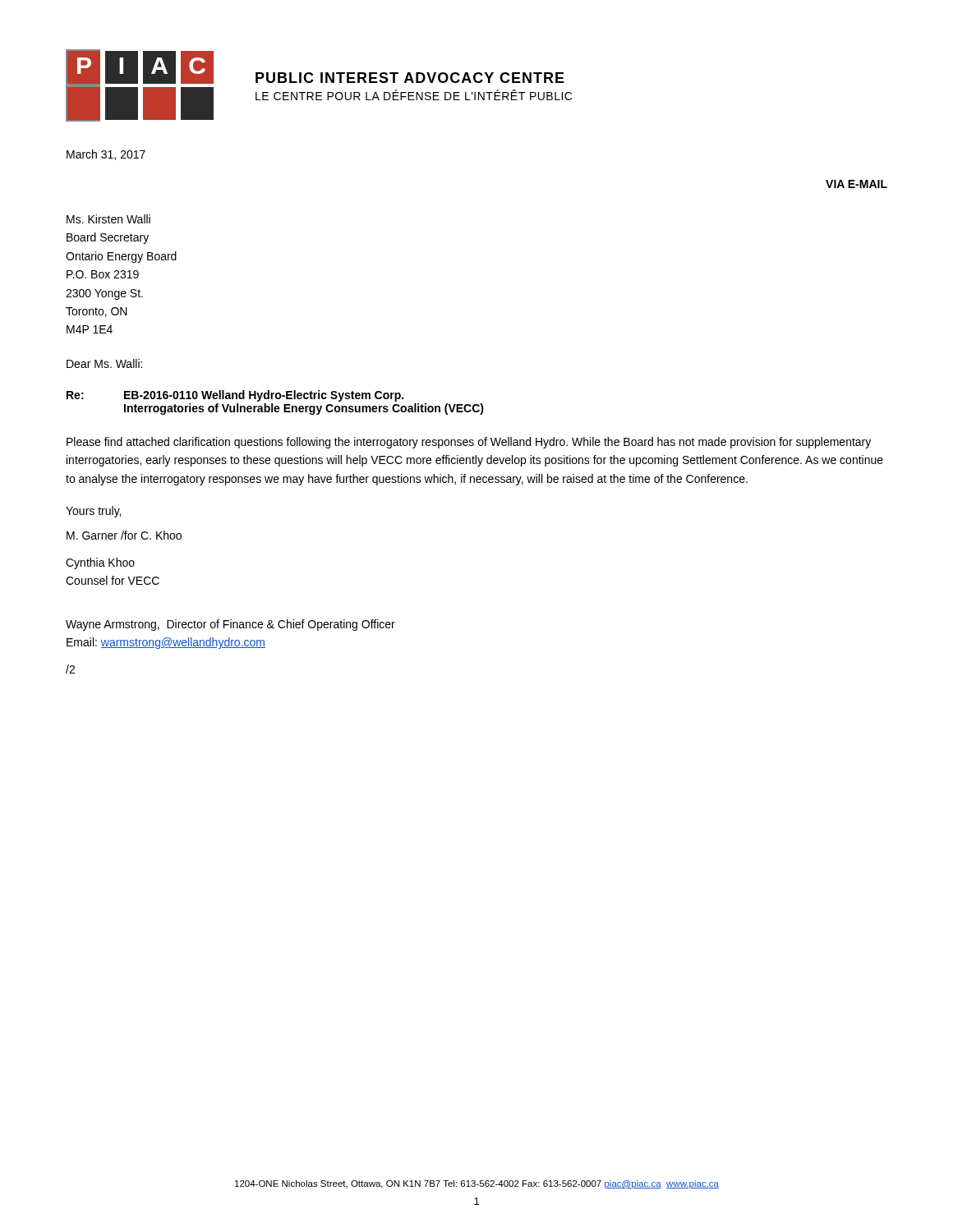Image resolution: width=953 pixels, height=1232 pixels.
Task: Find the logo
Action: click(476, 86)
